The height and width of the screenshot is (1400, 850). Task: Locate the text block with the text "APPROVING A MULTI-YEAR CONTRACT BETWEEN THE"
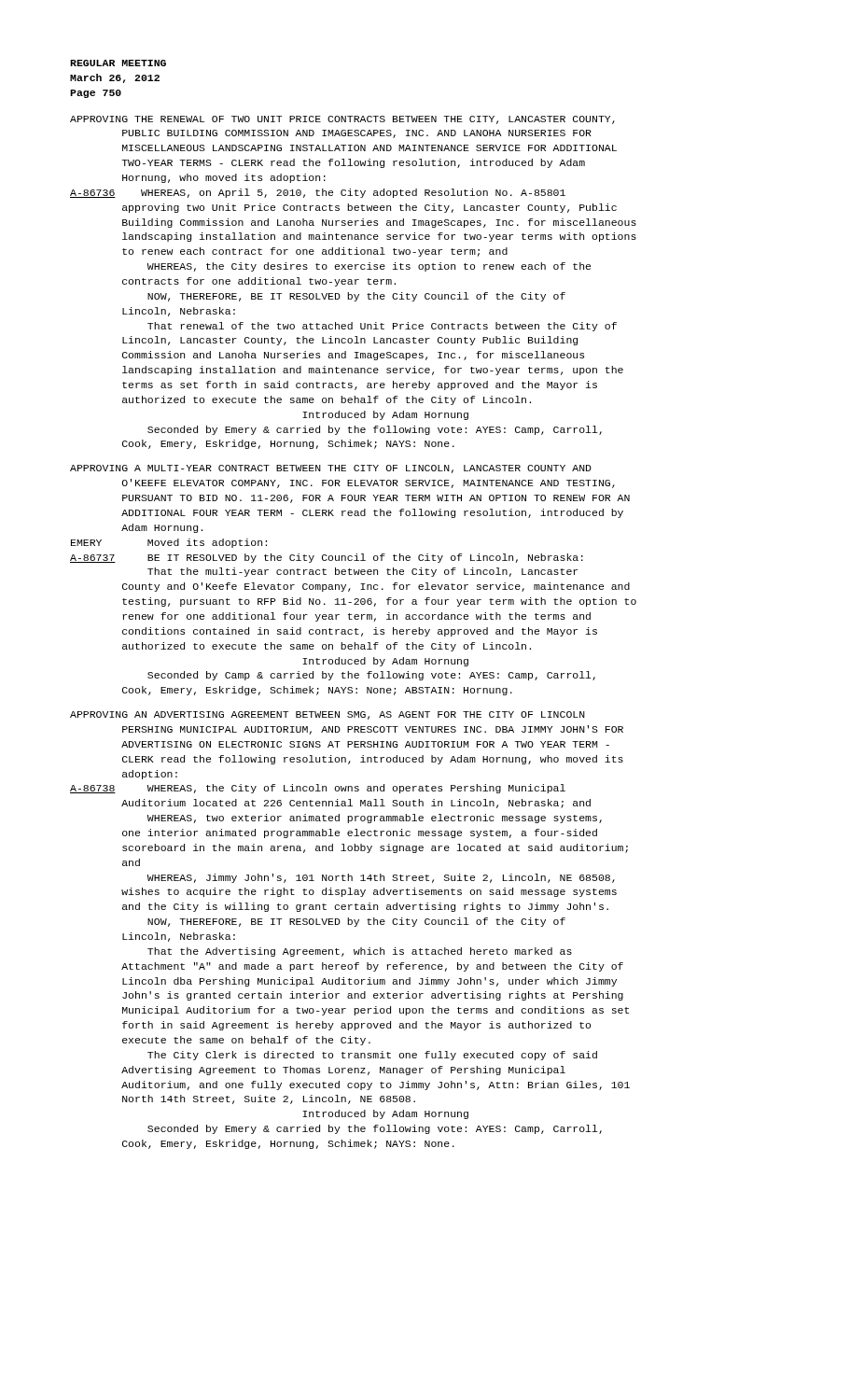(353, 579)
